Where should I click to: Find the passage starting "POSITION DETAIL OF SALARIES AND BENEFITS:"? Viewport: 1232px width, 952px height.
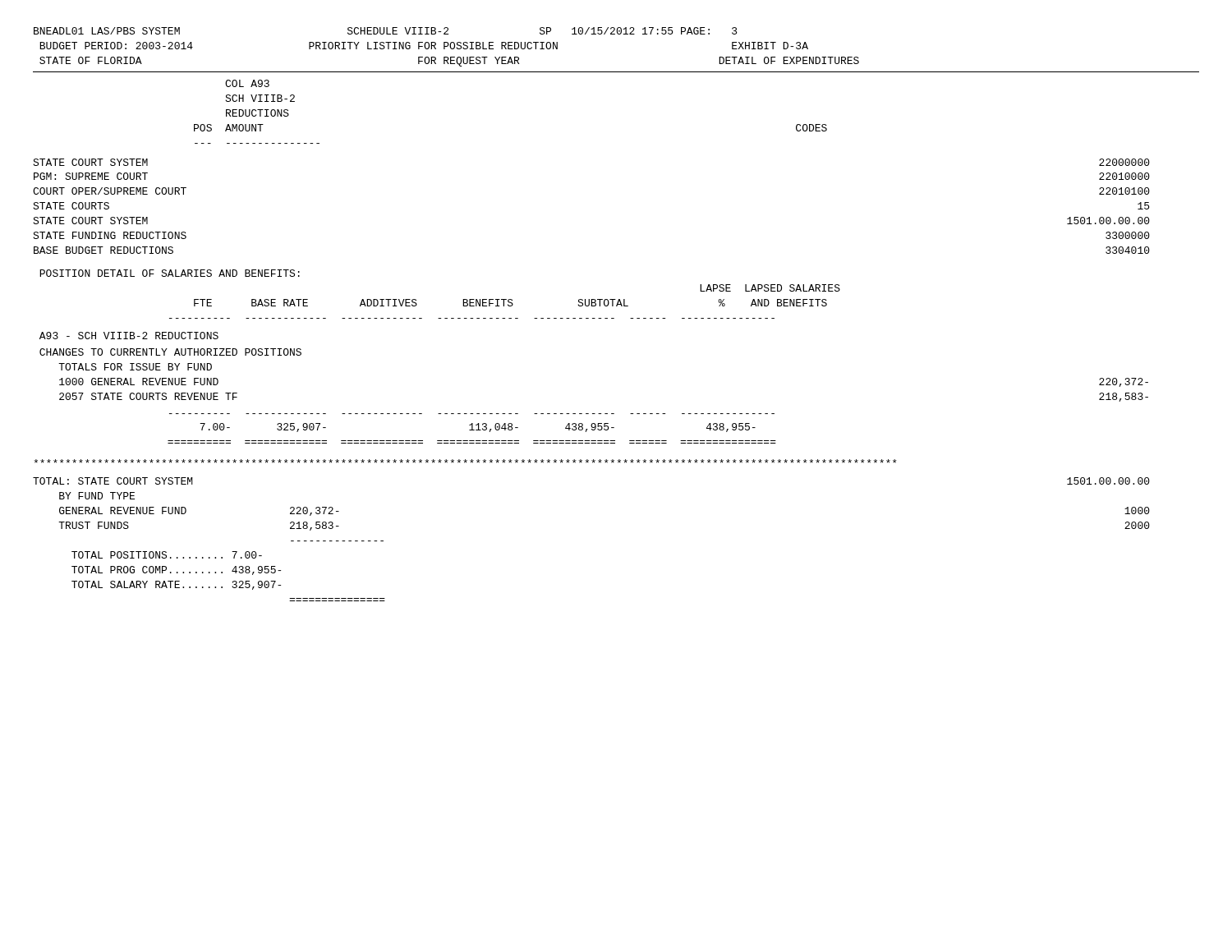click(x=170, y=273)
